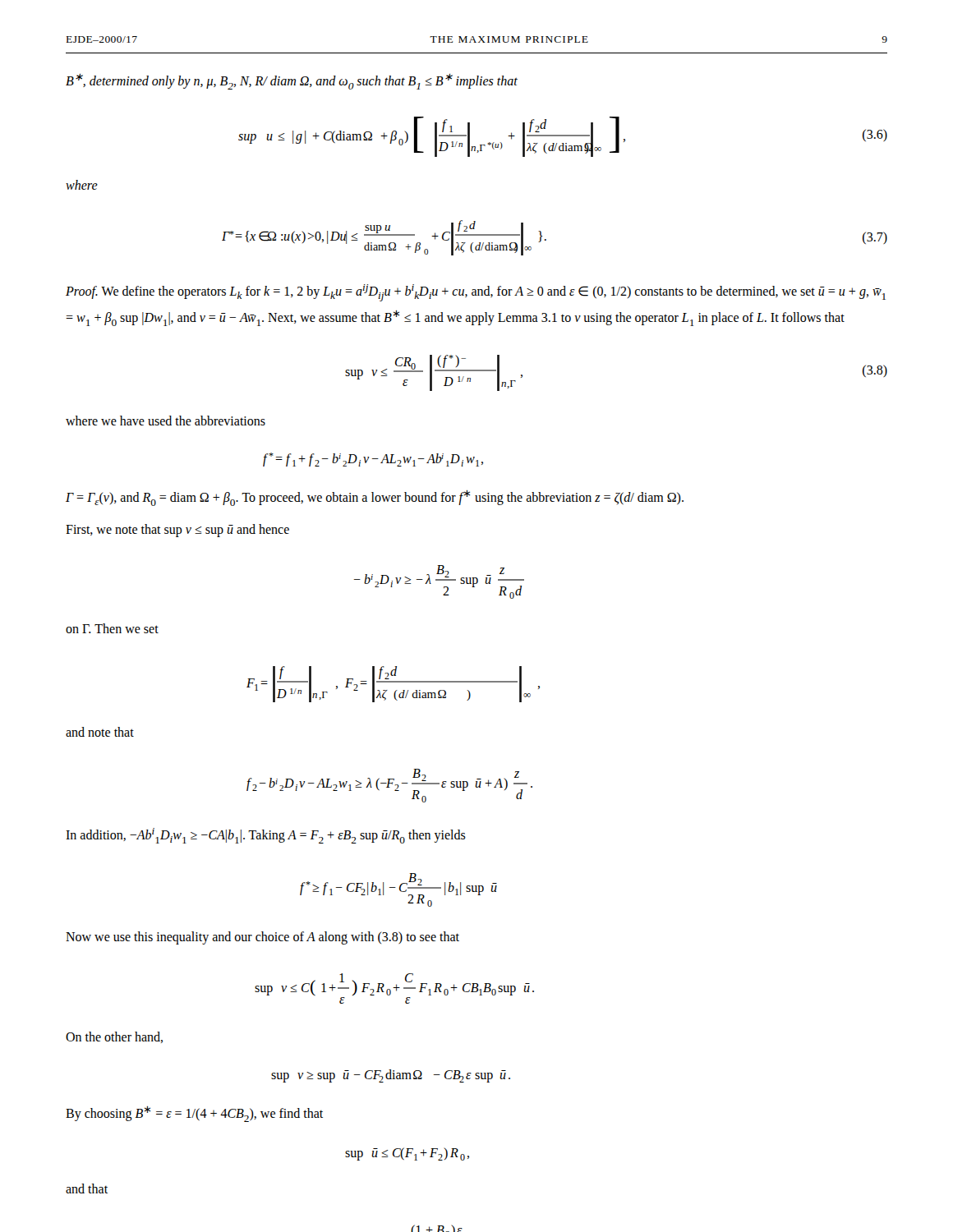Locate the formula containing "sup ū ≤ C ("
Screen dimensions: 1232x953
tap(476, 1153)
